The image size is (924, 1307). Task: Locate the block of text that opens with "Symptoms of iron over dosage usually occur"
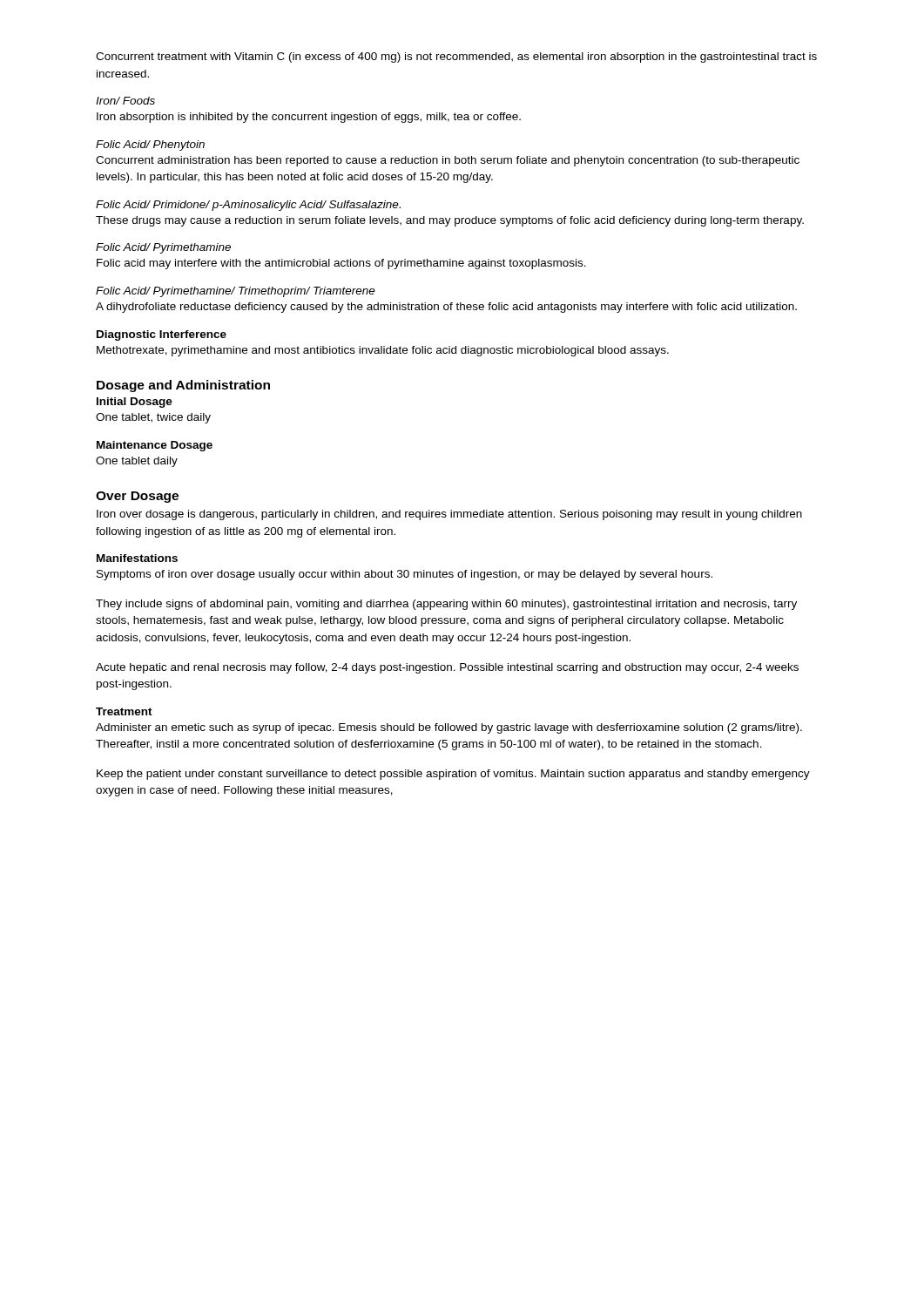(462, 574)
